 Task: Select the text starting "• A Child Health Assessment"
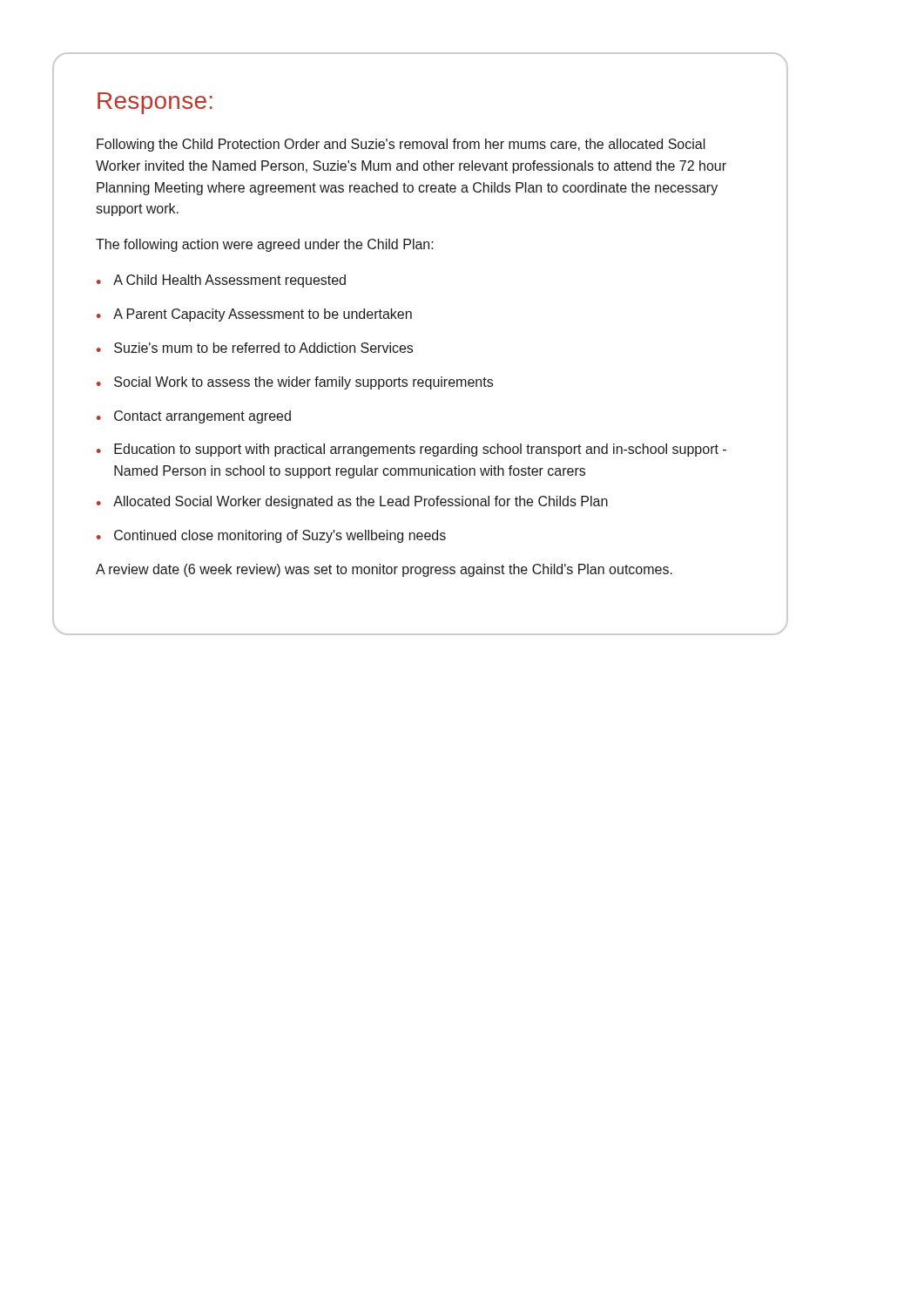pyautogui.click(x=221, y=281)
